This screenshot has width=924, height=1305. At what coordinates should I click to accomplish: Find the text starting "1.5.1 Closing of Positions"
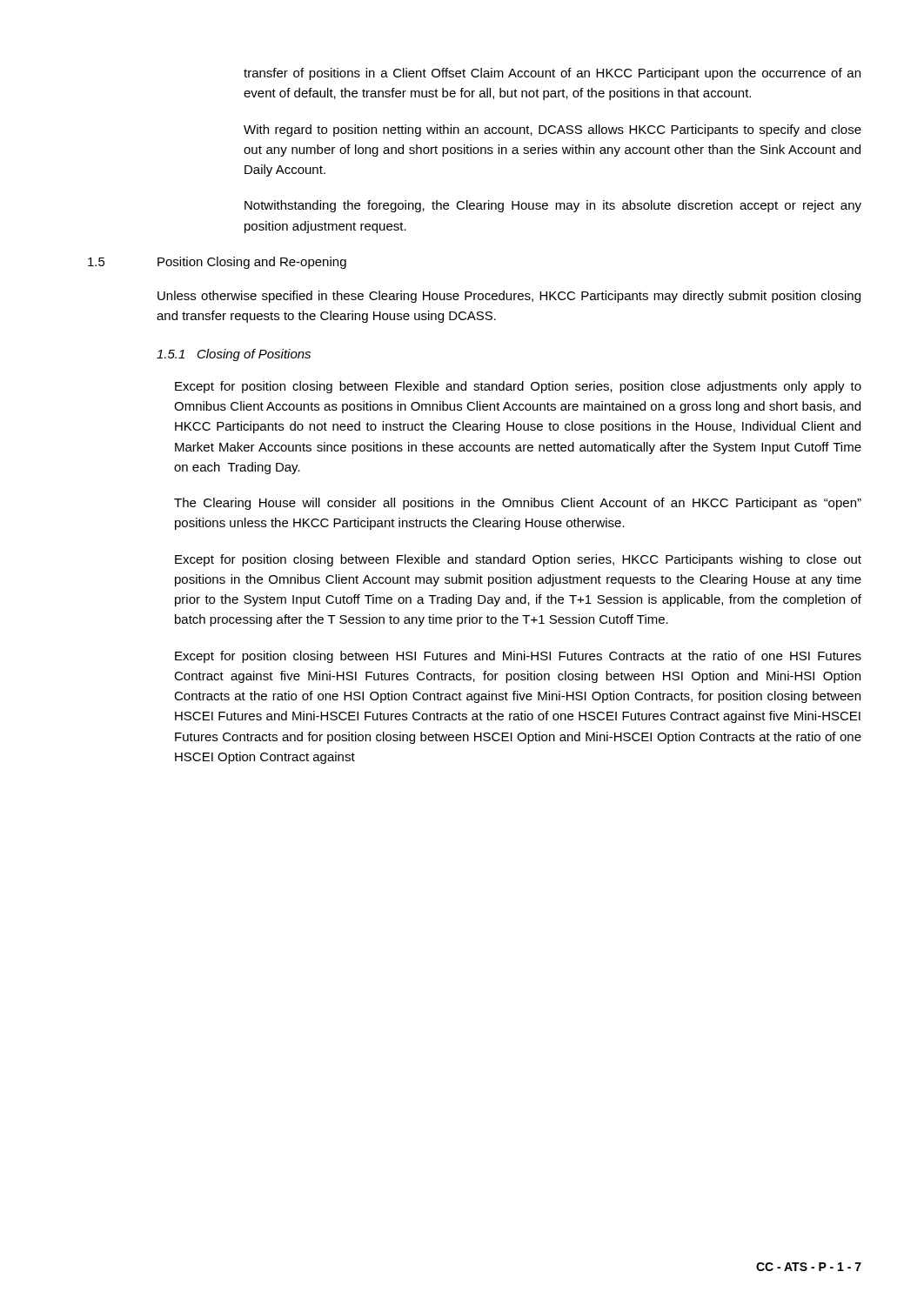click(x=234, y=355)
